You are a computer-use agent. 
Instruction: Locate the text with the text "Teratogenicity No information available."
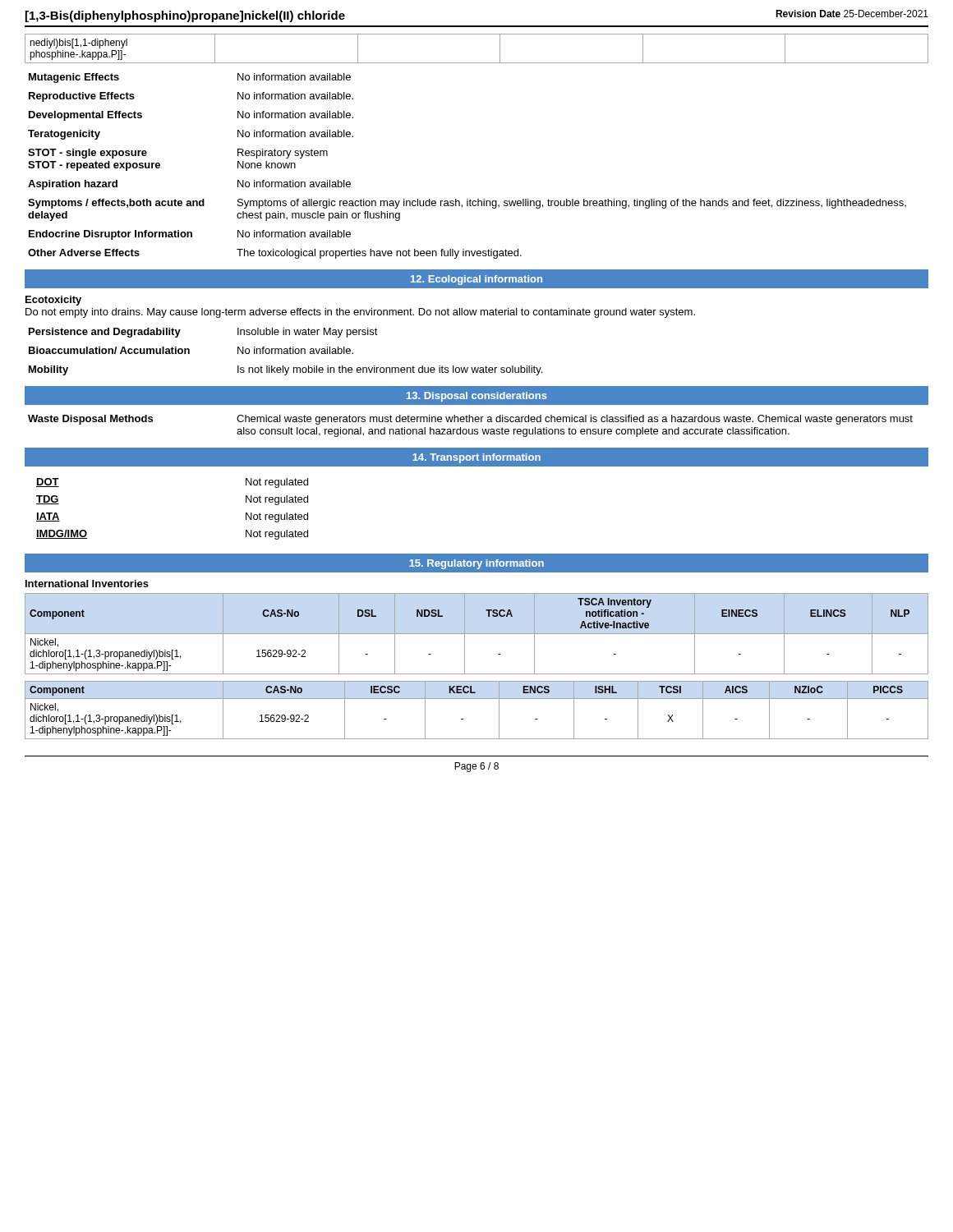click(62, 135)
